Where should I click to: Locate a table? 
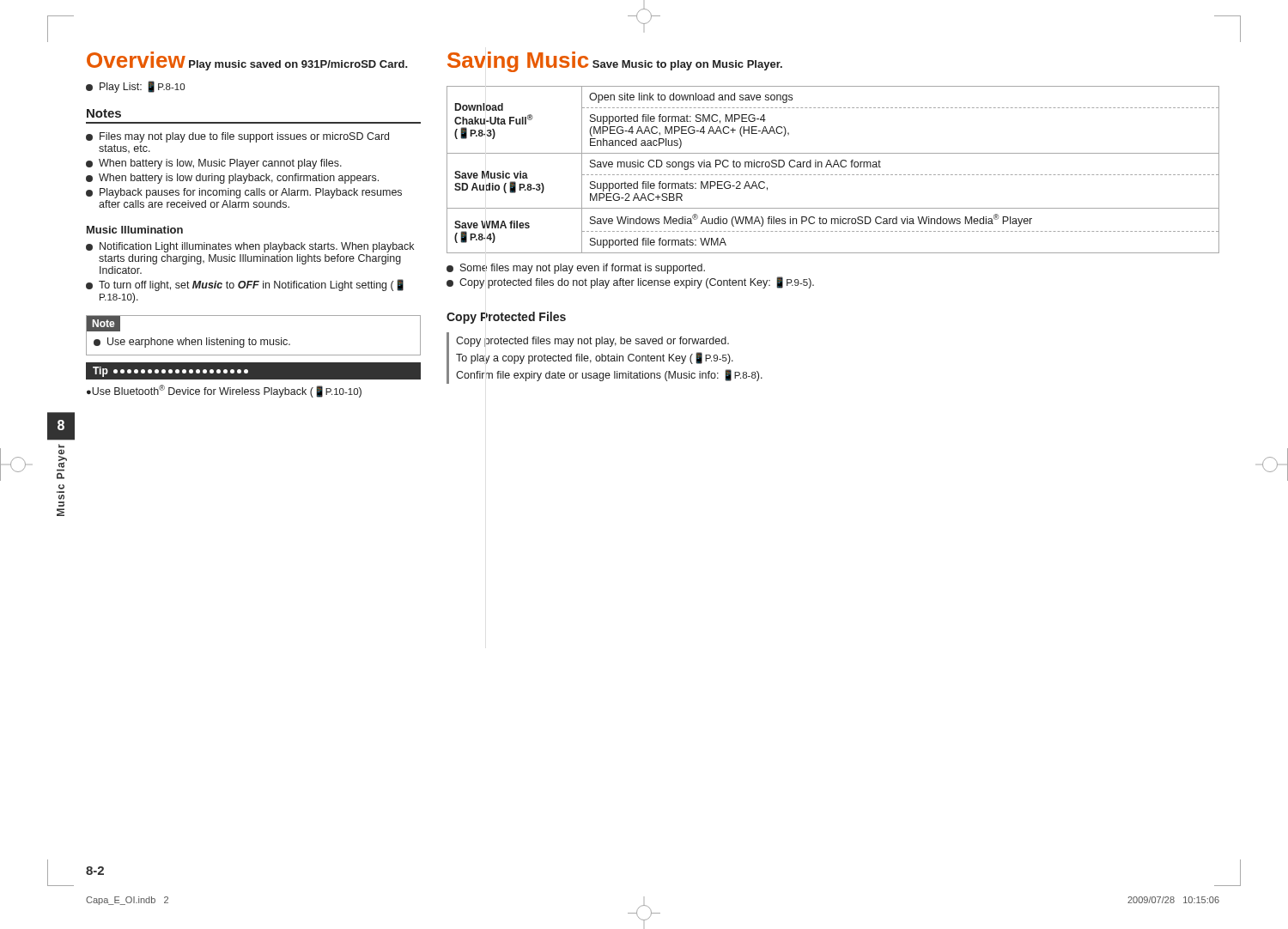(833, 170)
